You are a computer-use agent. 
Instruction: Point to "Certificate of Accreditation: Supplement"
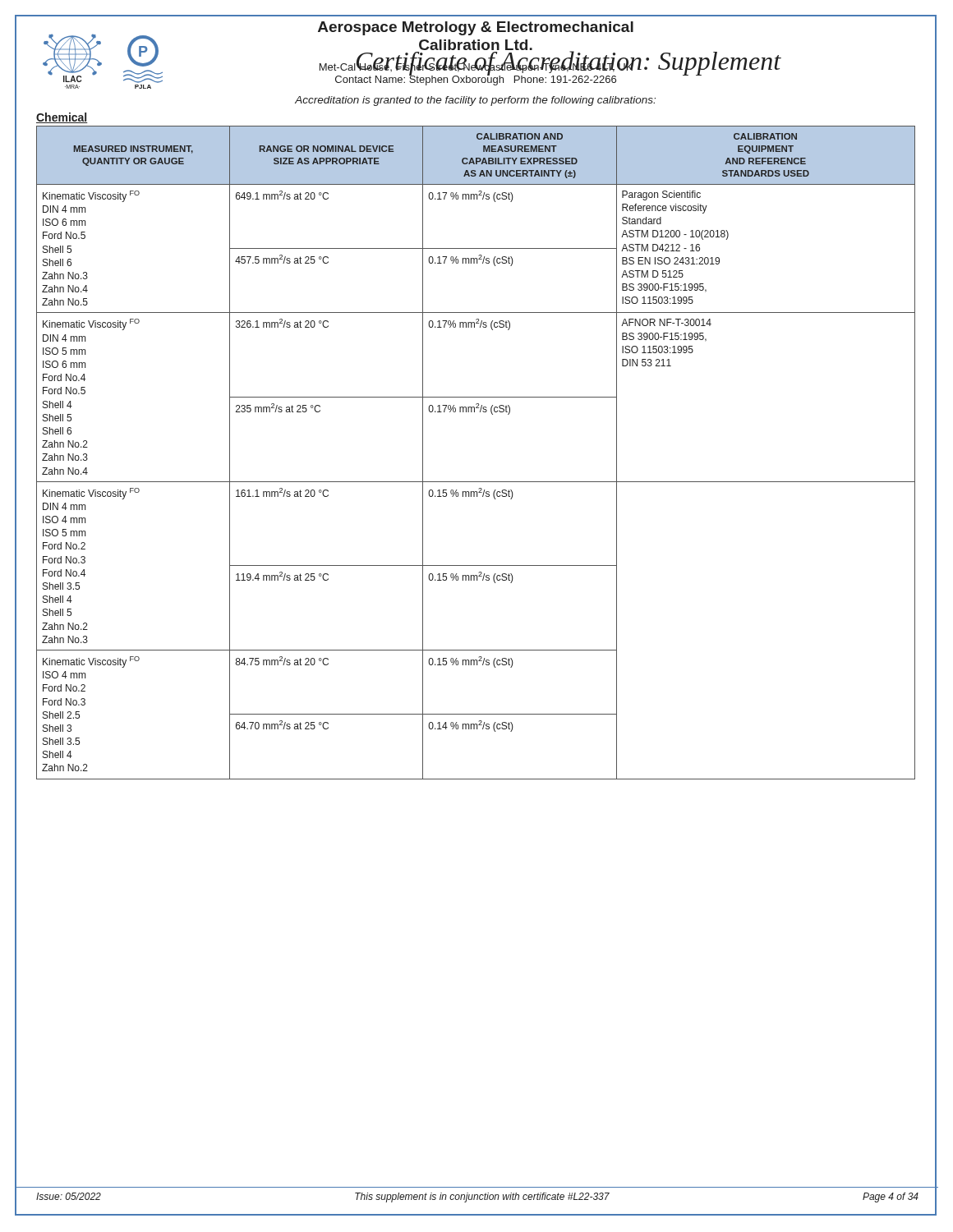pos(568,60)
